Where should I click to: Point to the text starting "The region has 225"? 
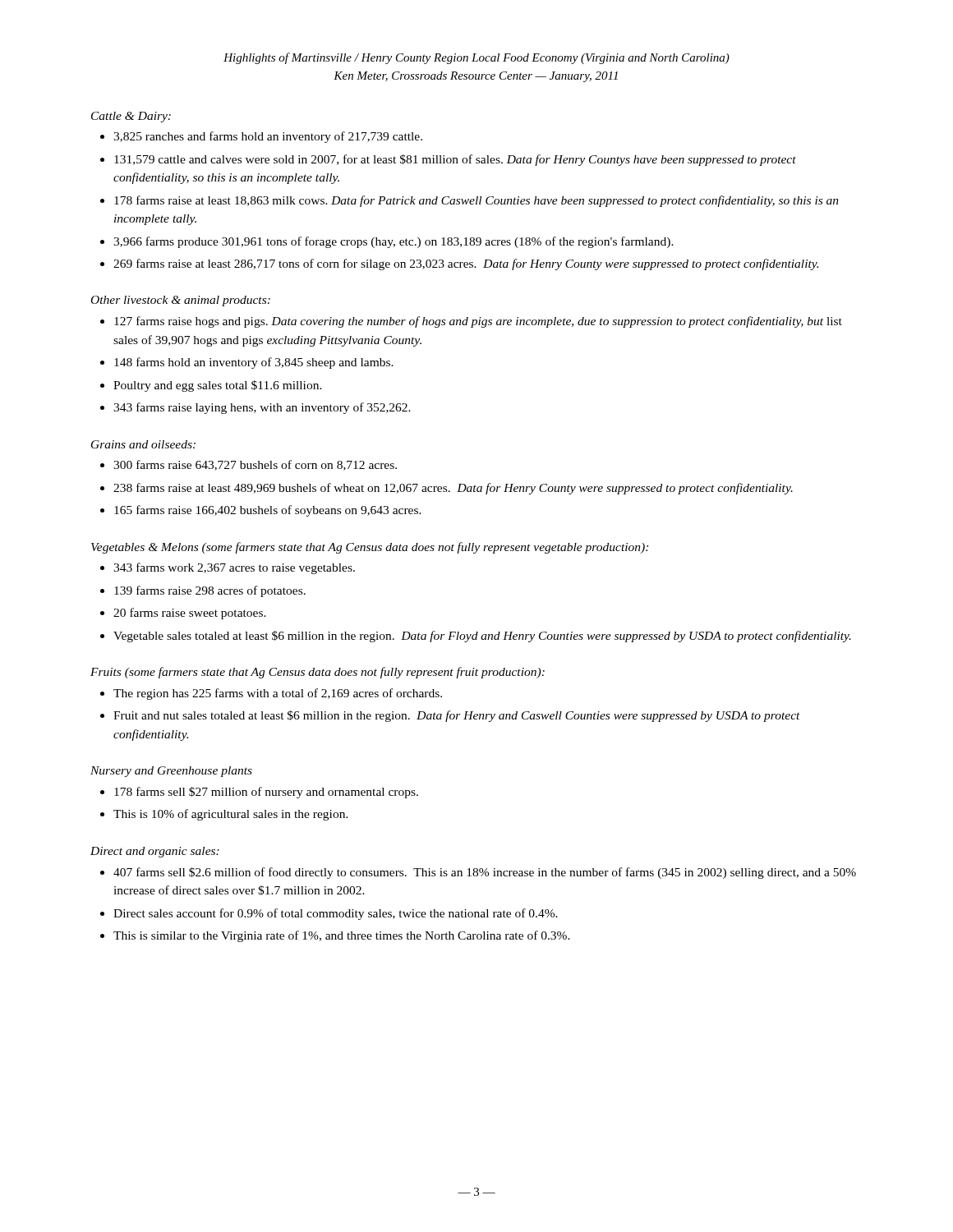[278, 693]
